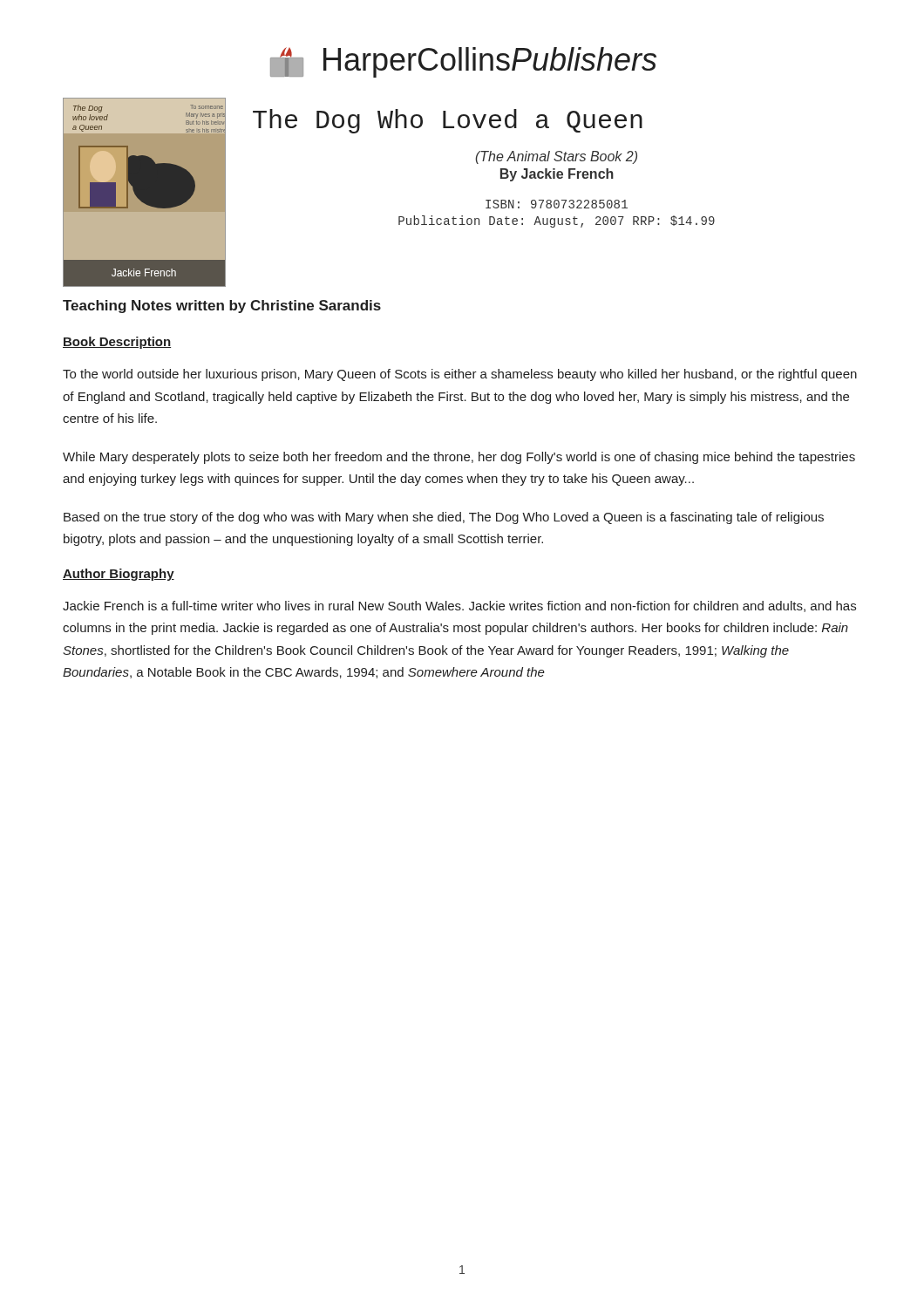The image size is (924, 1308).
Task: Point to the passage starting "Based on the true story of"
Action: [443, 528]
